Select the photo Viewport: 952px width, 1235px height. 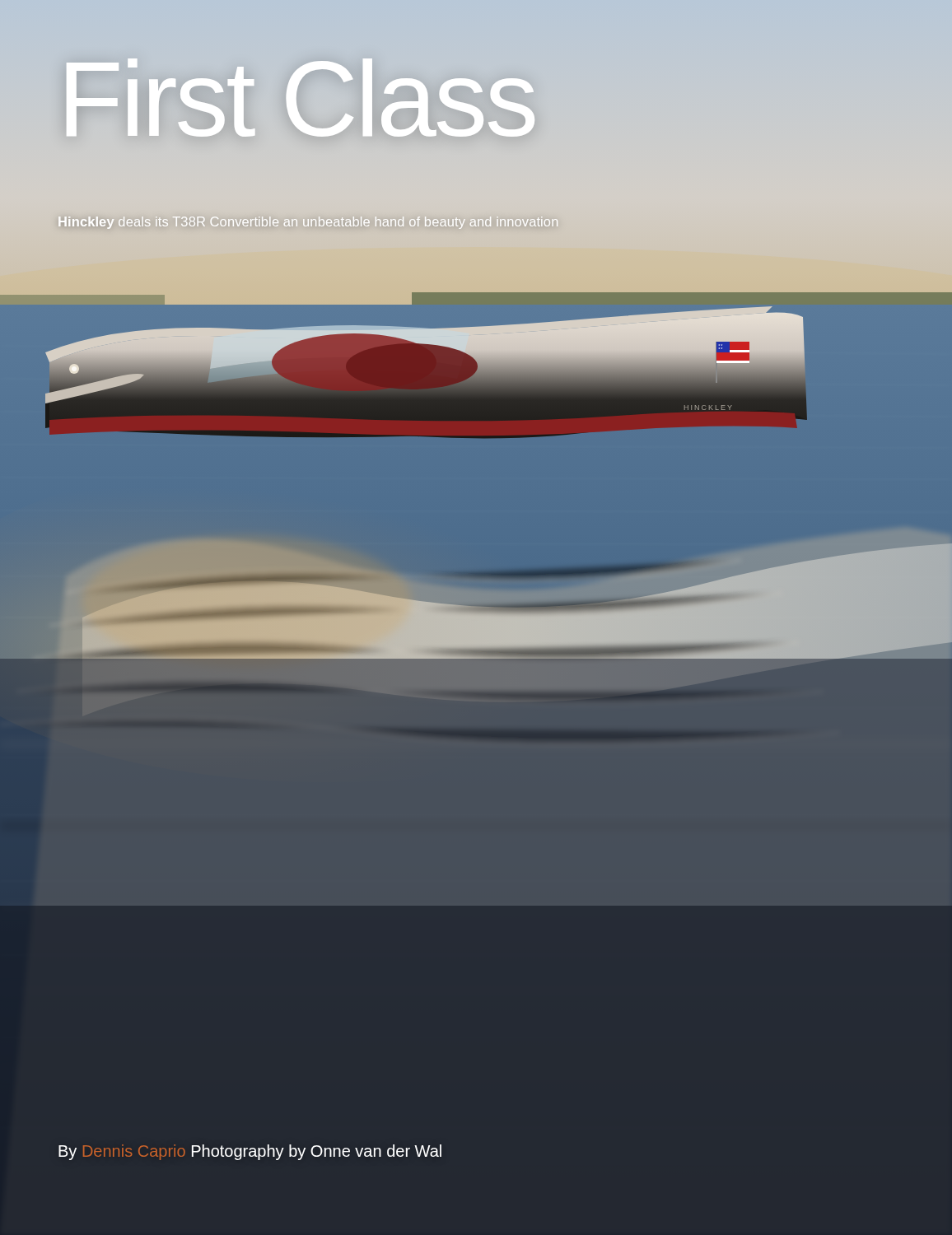point(476,618)
